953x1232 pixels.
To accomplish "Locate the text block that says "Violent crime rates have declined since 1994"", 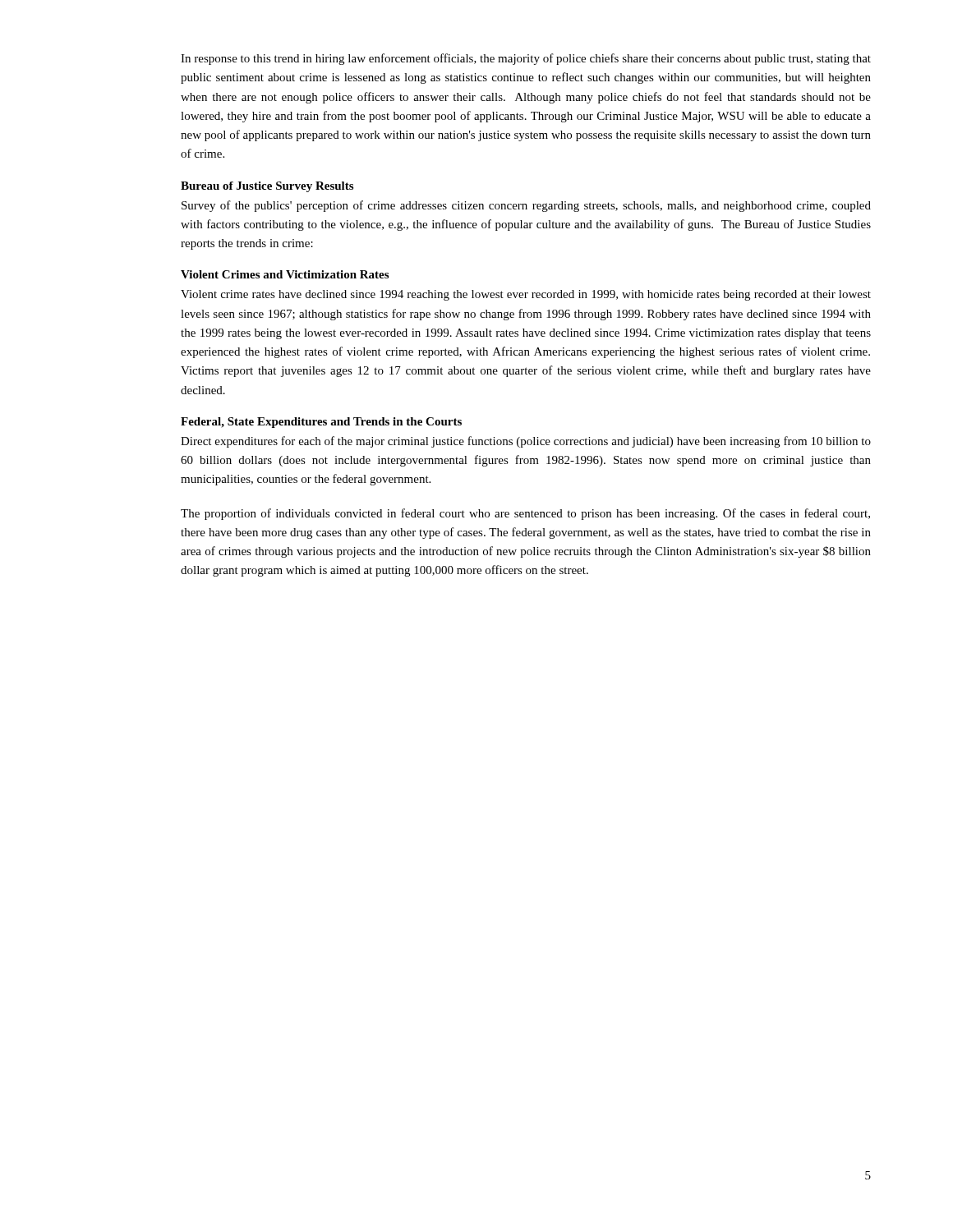I will (526, 342).
